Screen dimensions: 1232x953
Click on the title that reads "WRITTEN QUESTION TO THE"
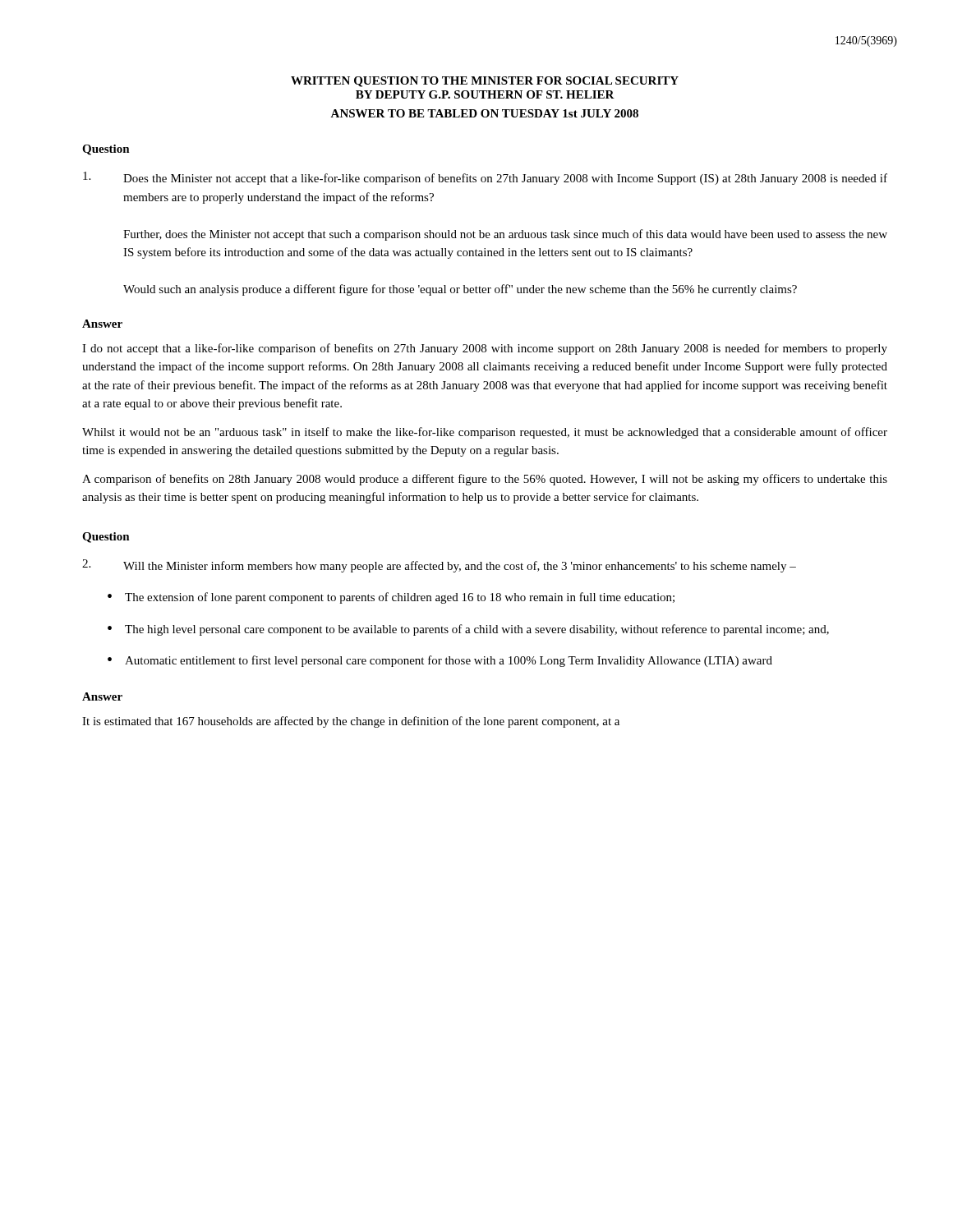pos(485,88)
